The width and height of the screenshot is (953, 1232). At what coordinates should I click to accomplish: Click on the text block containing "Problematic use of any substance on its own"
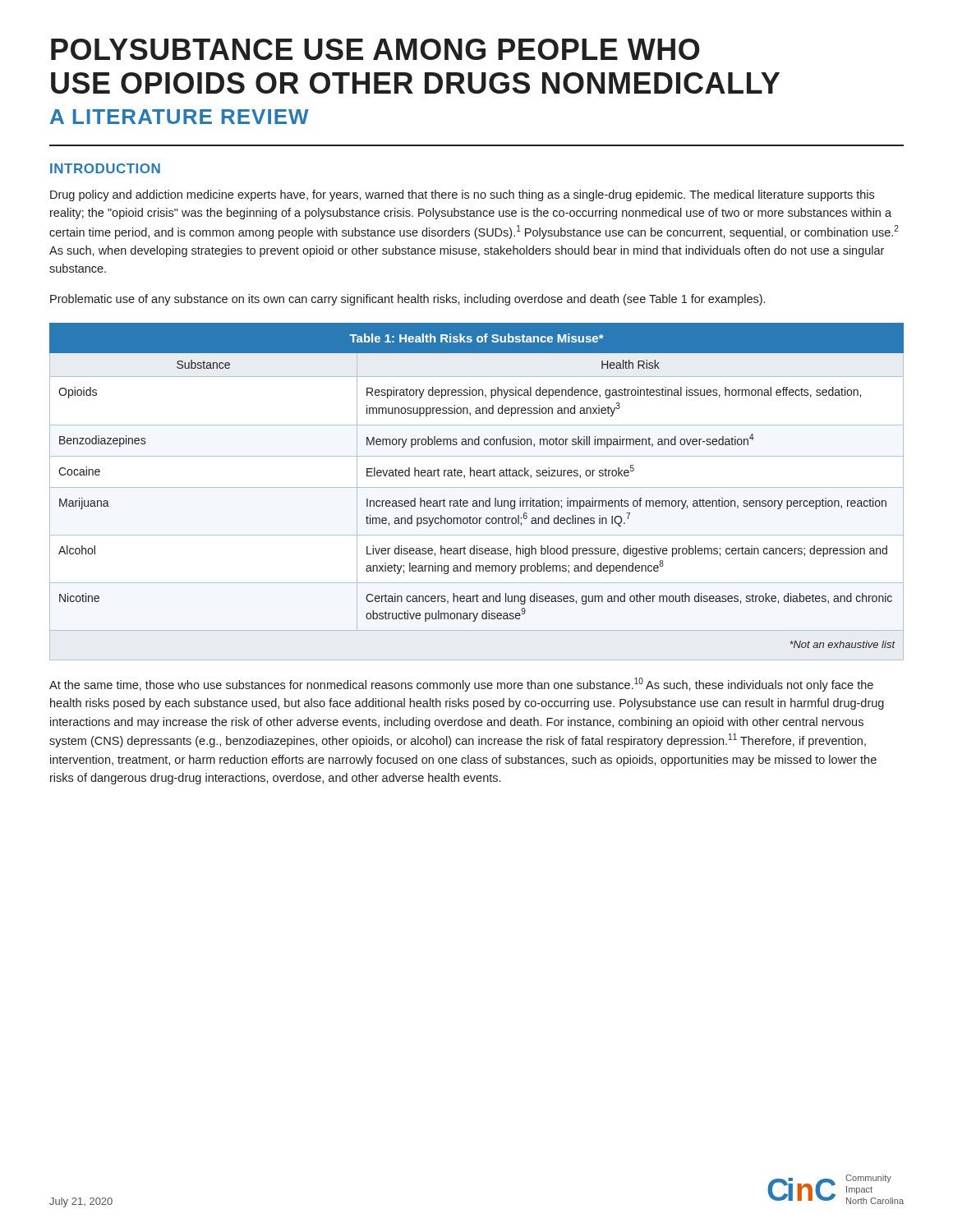point(408,299)
